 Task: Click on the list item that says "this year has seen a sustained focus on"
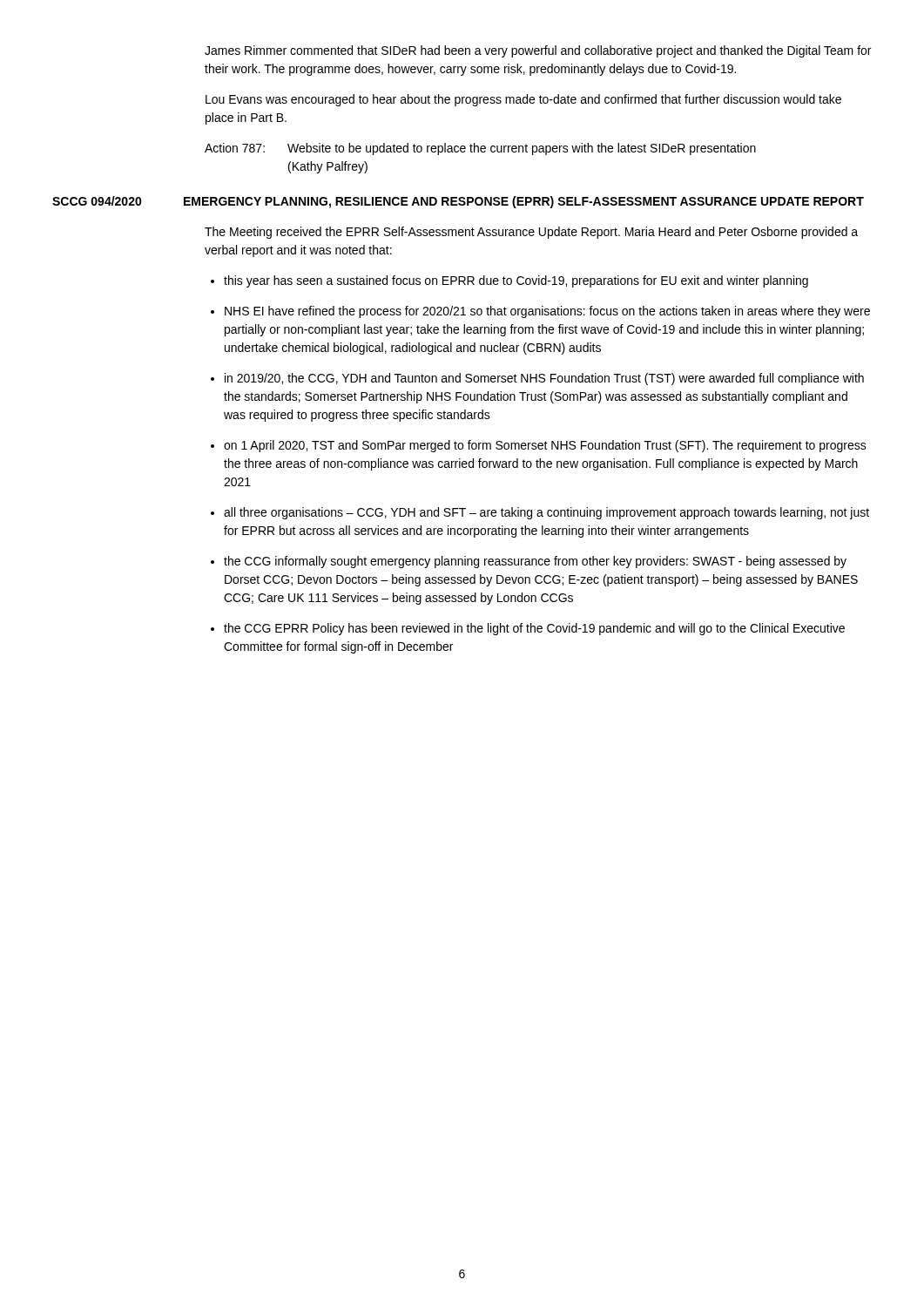(x=516, y=280)
